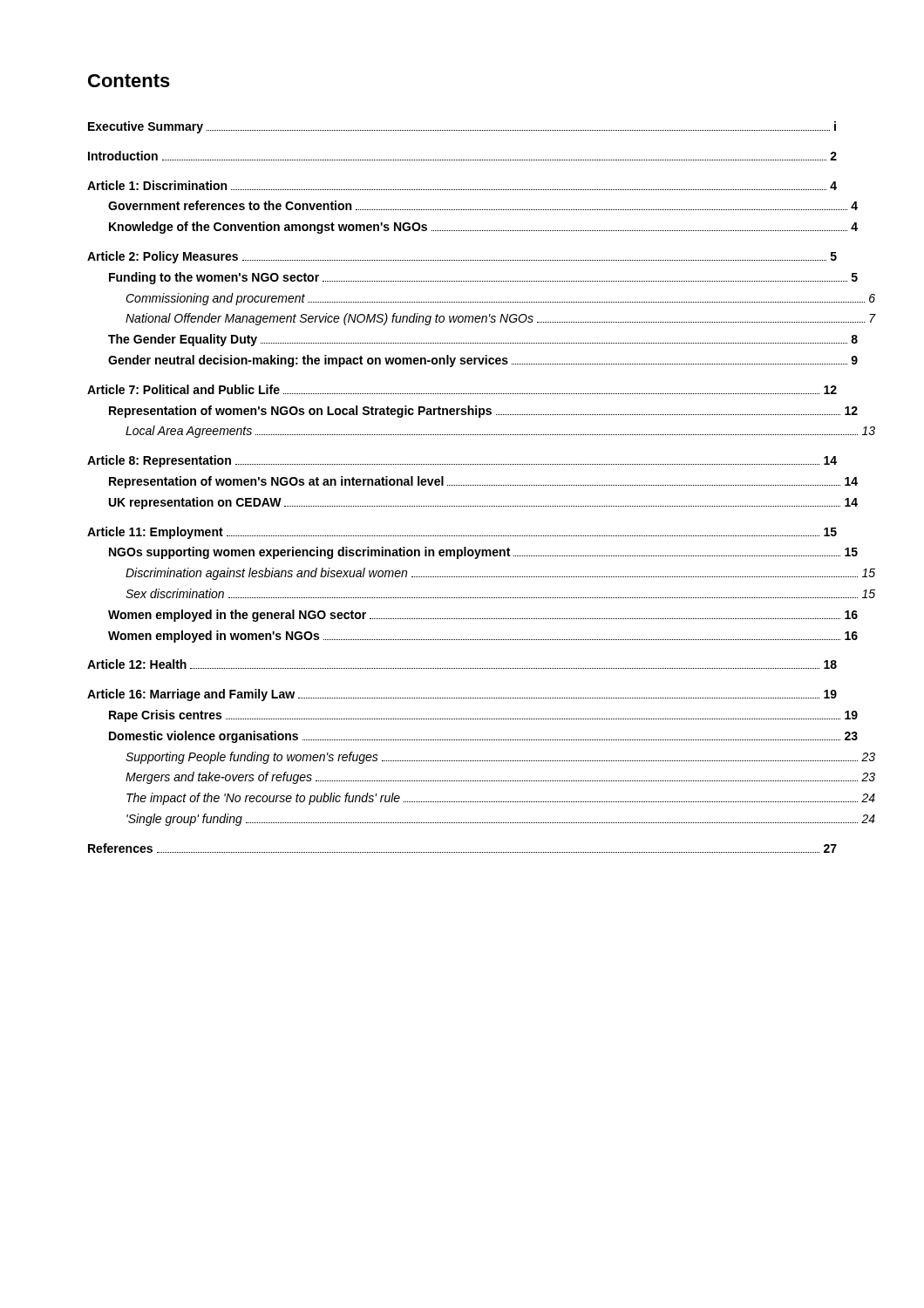The height and width of the screenshot is (1308, 924).
Task: Click the title
Action: [129, 81]
